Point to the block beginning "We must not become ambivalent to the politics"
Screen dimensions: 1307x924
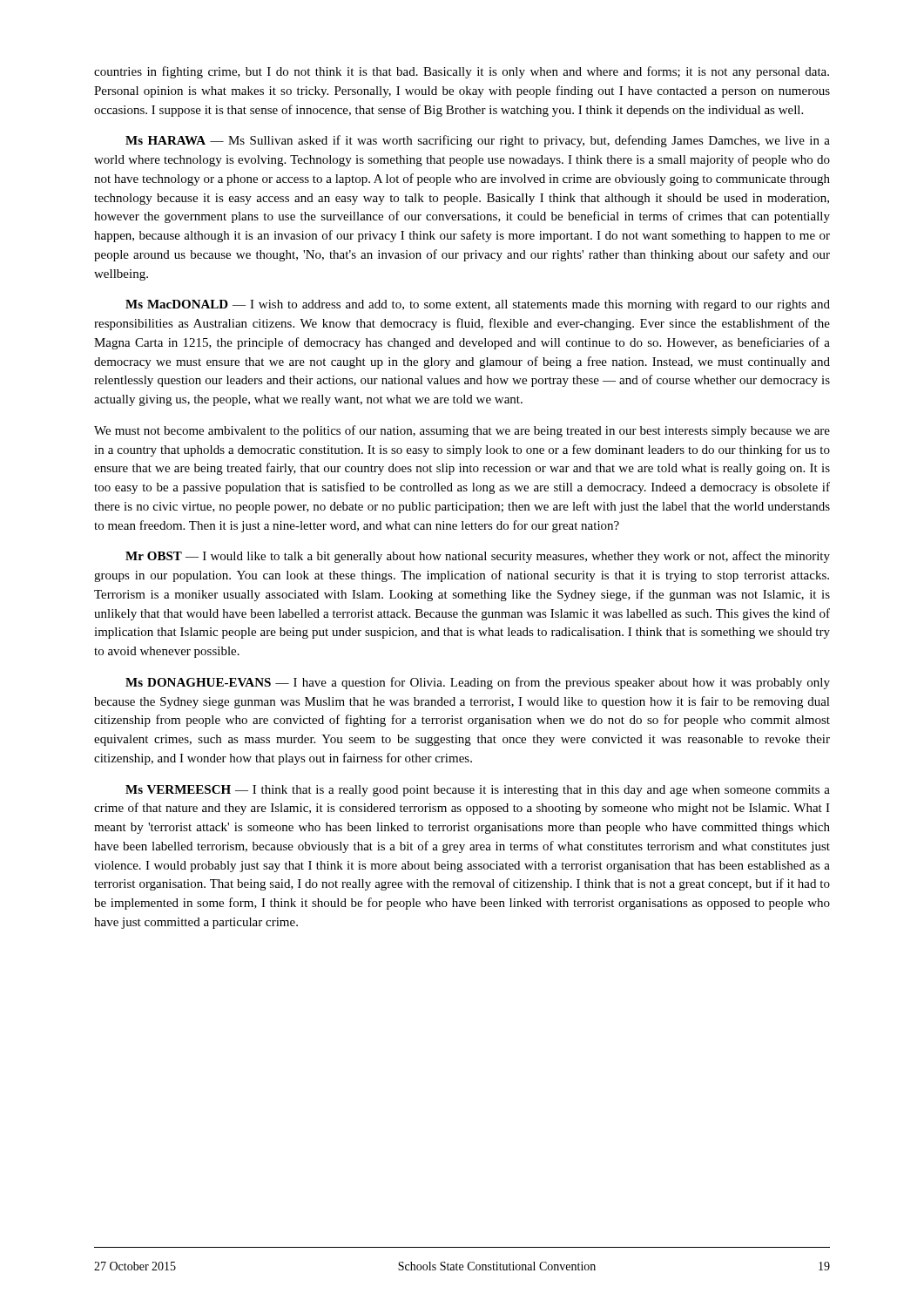(462, 478)
